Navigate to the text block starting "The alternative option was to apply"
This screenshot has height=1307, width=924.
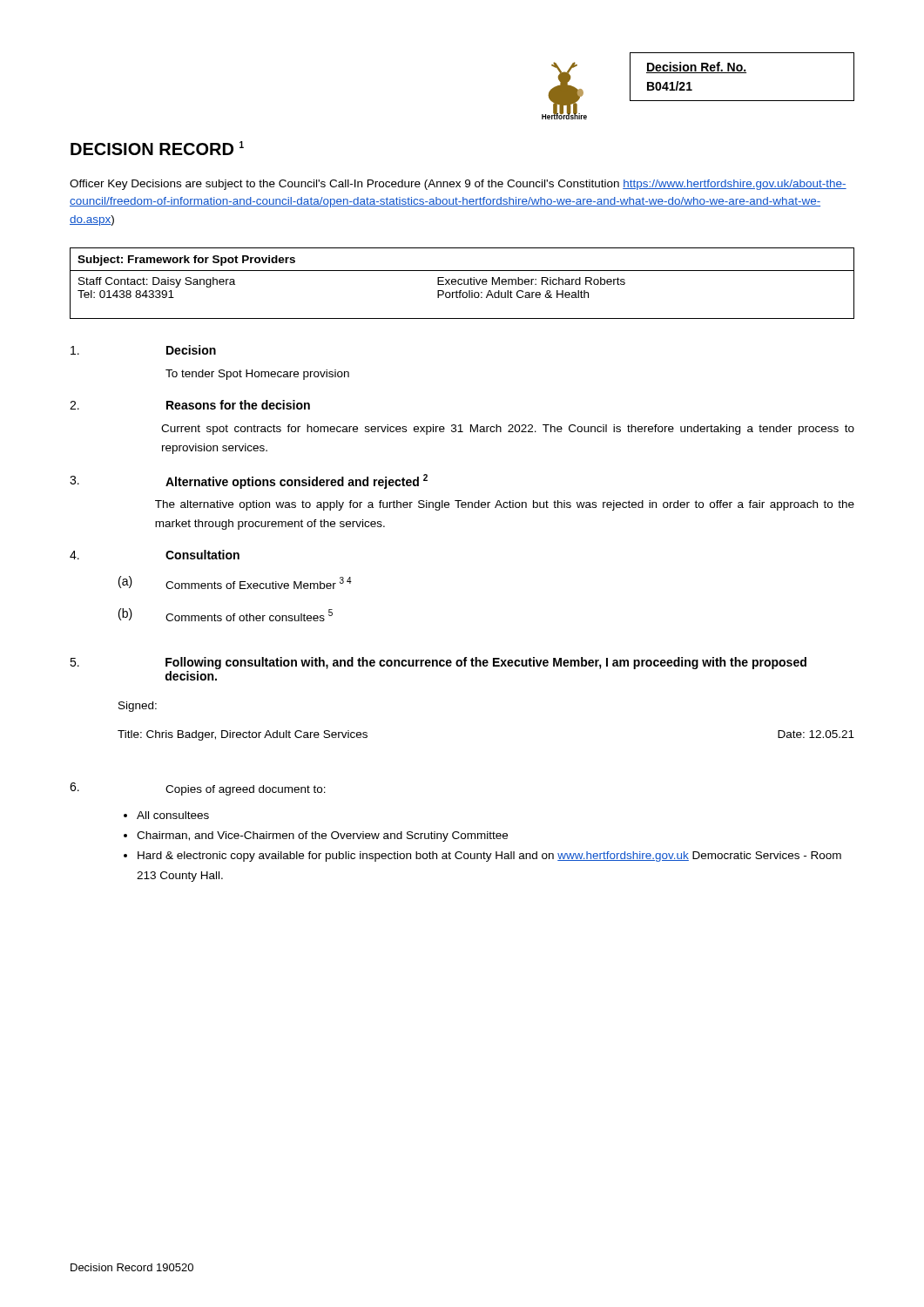(462, 514)
